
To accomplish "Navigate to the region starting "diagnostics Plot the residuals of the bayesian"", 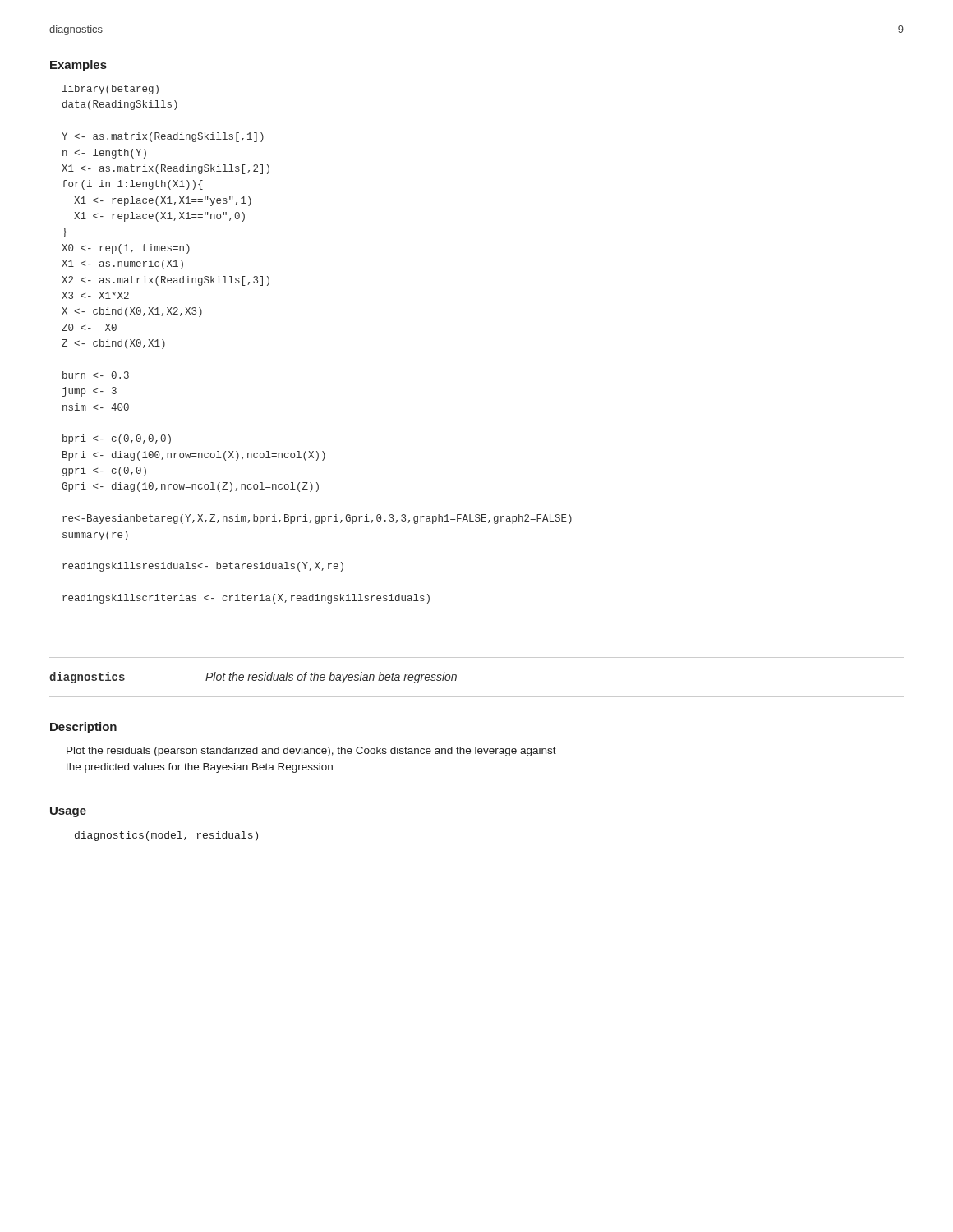I will [x=253, y=677].
